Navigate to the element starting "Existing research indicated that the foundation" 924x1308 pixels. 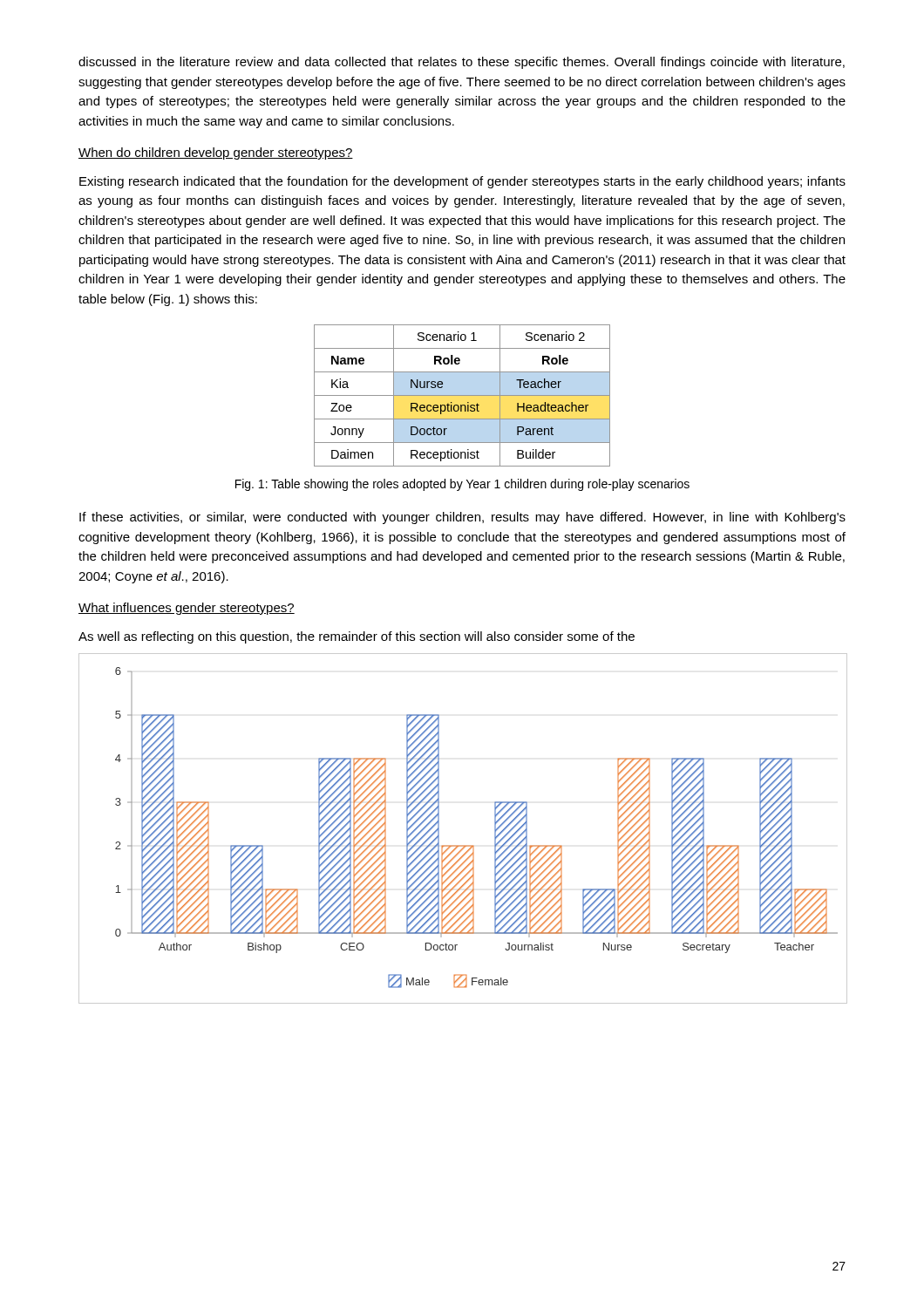point(462,240)
